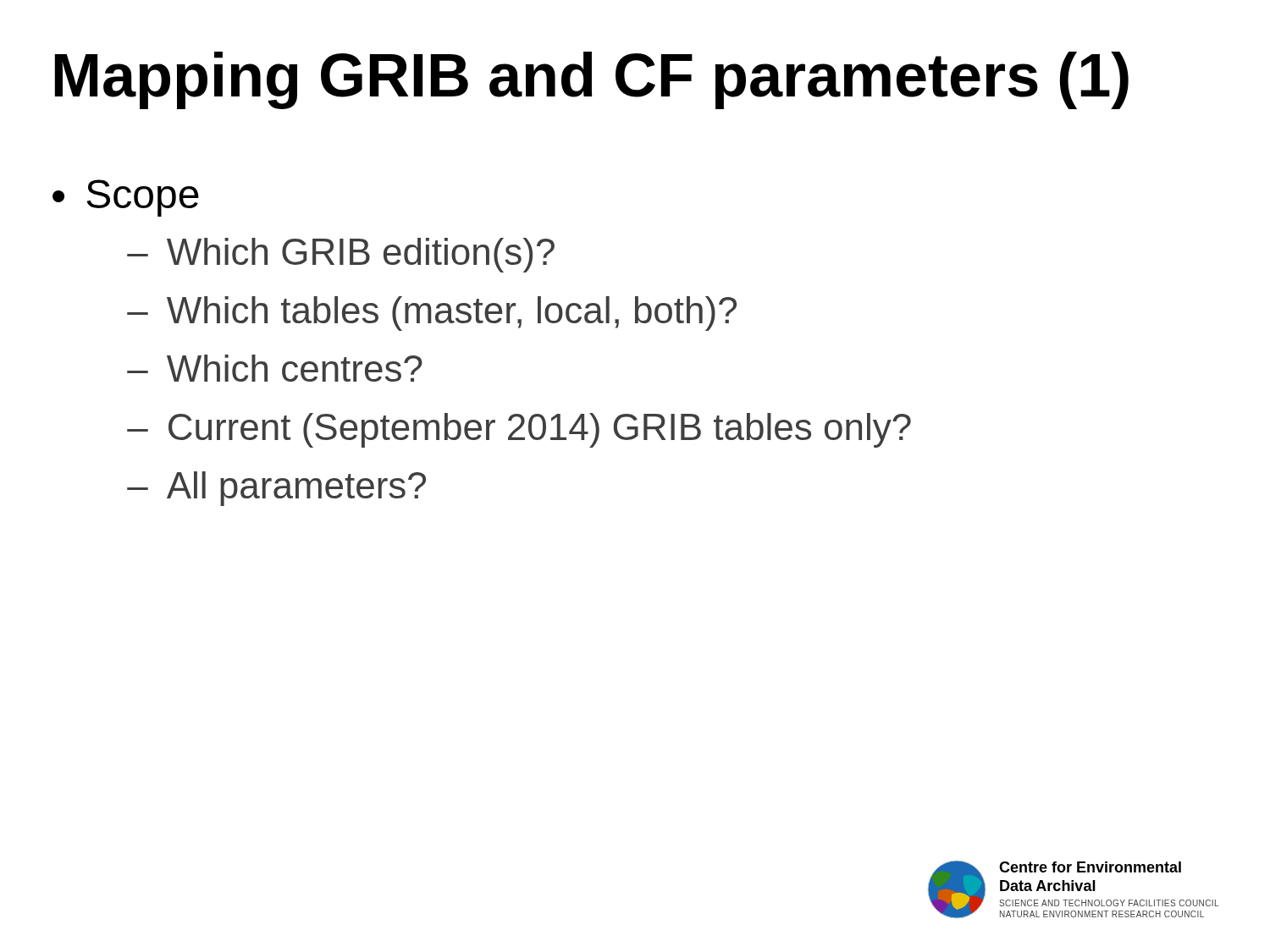Screen dimensions: 952x1270
Task: Select the list item that says "– All parameters?"
Action: 277,485
